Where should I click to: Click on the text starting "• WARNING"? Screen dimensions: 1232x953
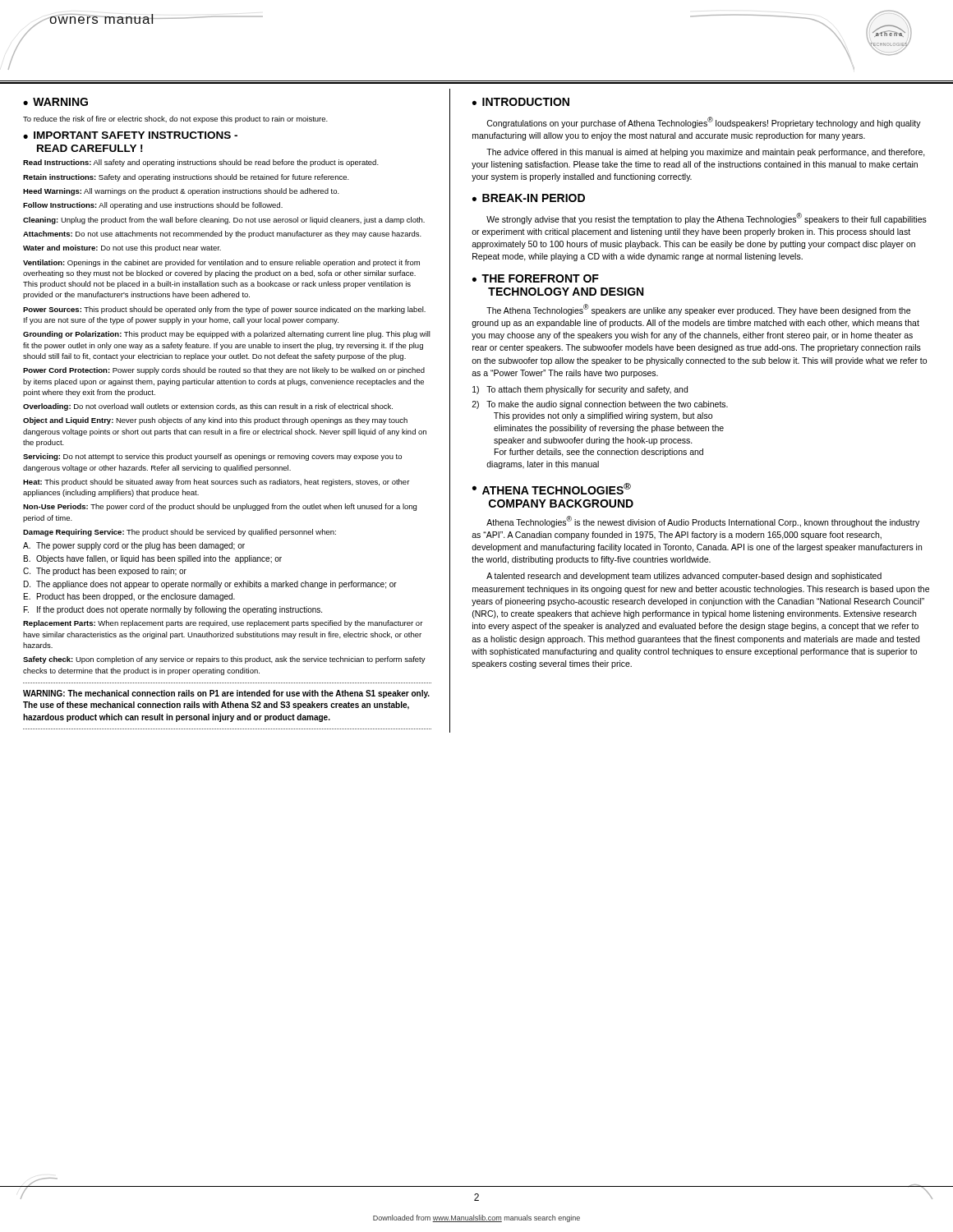coord(56,103)
